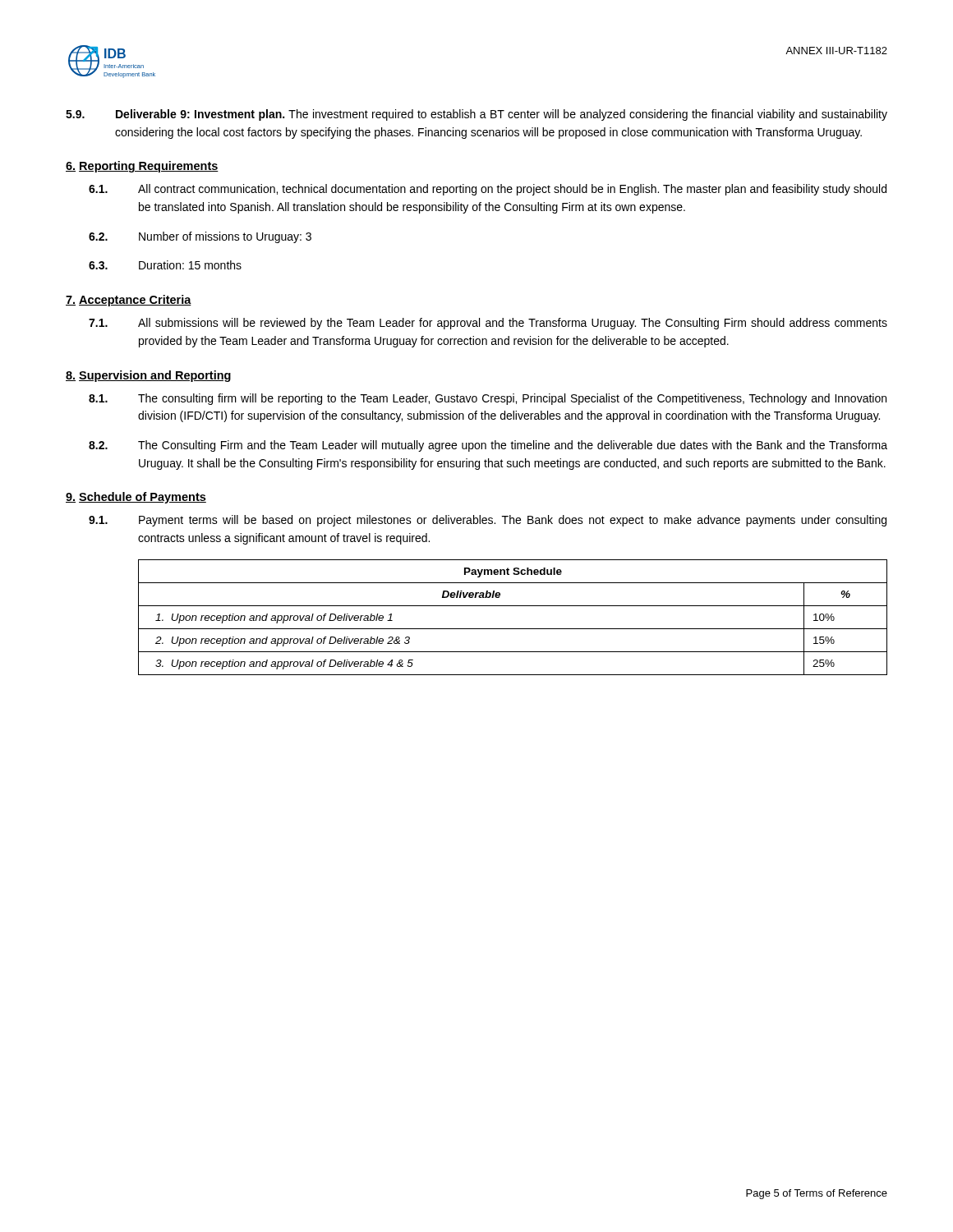Viewport: 953px width, 1232px height.
Task: Where does it say "7.Acceptance Criteria"?
Action: click(128, 300)
